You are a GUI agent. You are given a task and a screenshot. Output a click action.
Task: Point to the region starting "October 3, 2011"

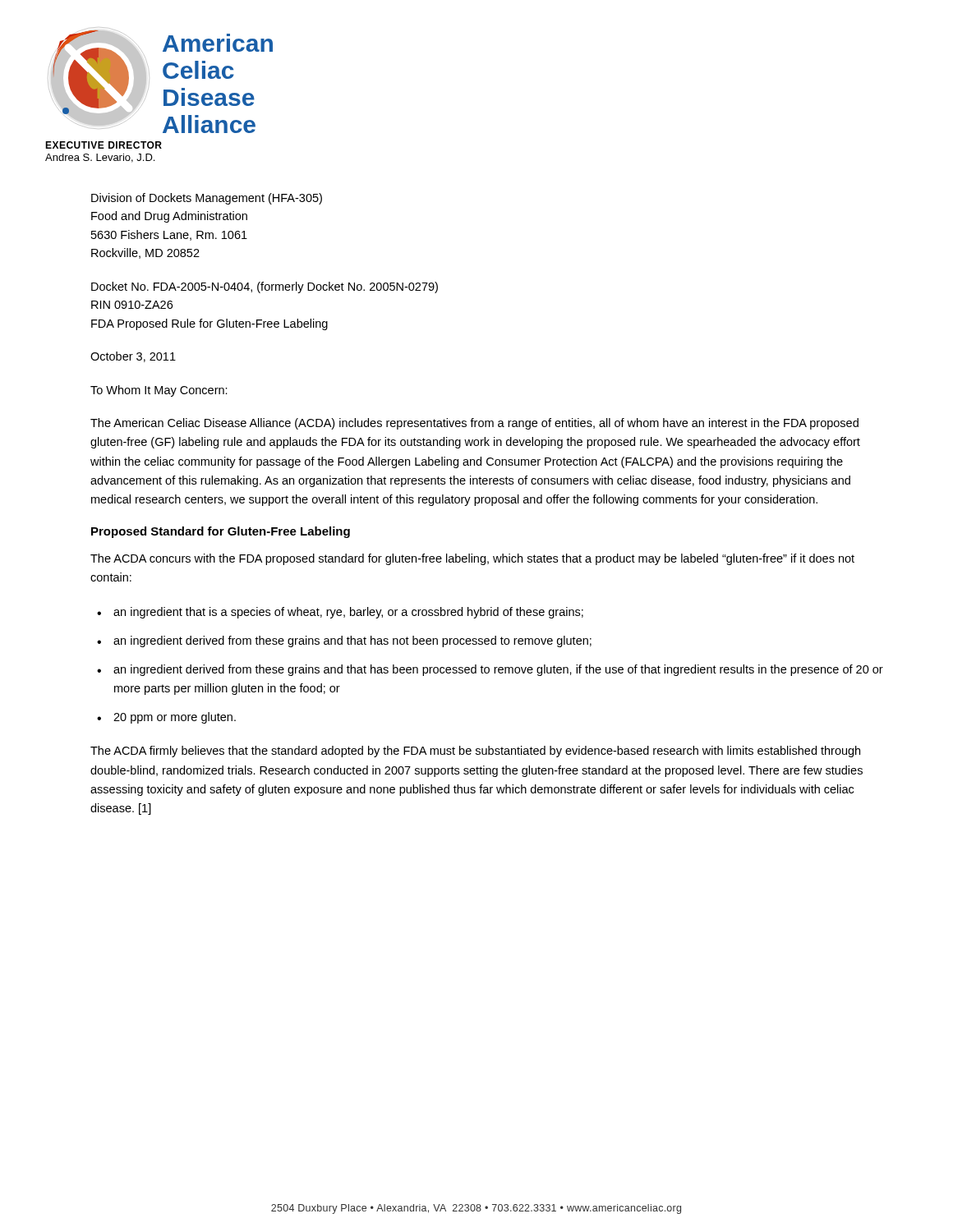tap(133, 357)
